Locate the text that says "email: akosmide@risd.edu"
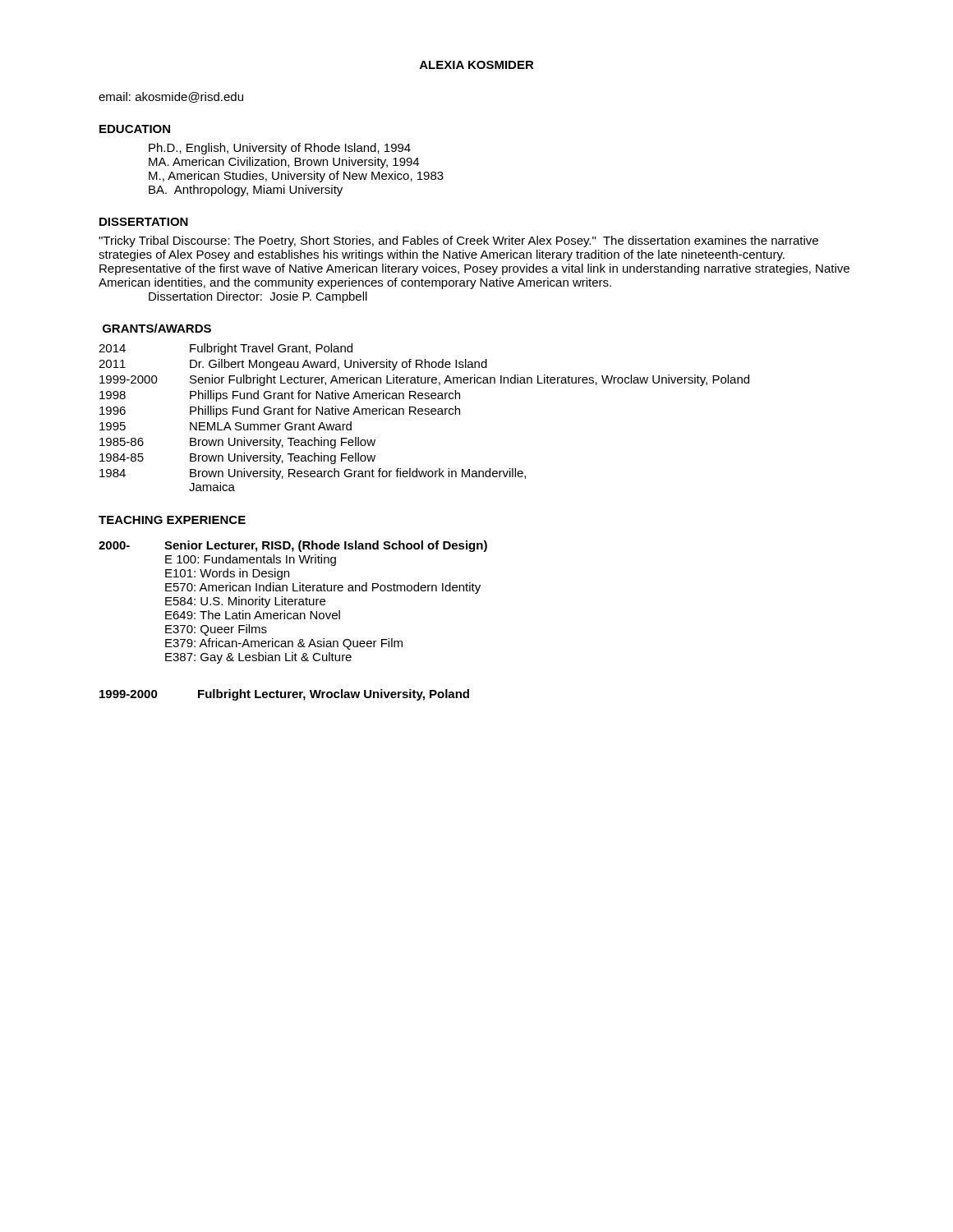This screenshot has height=1232, width=953. [x=171, y=97]
